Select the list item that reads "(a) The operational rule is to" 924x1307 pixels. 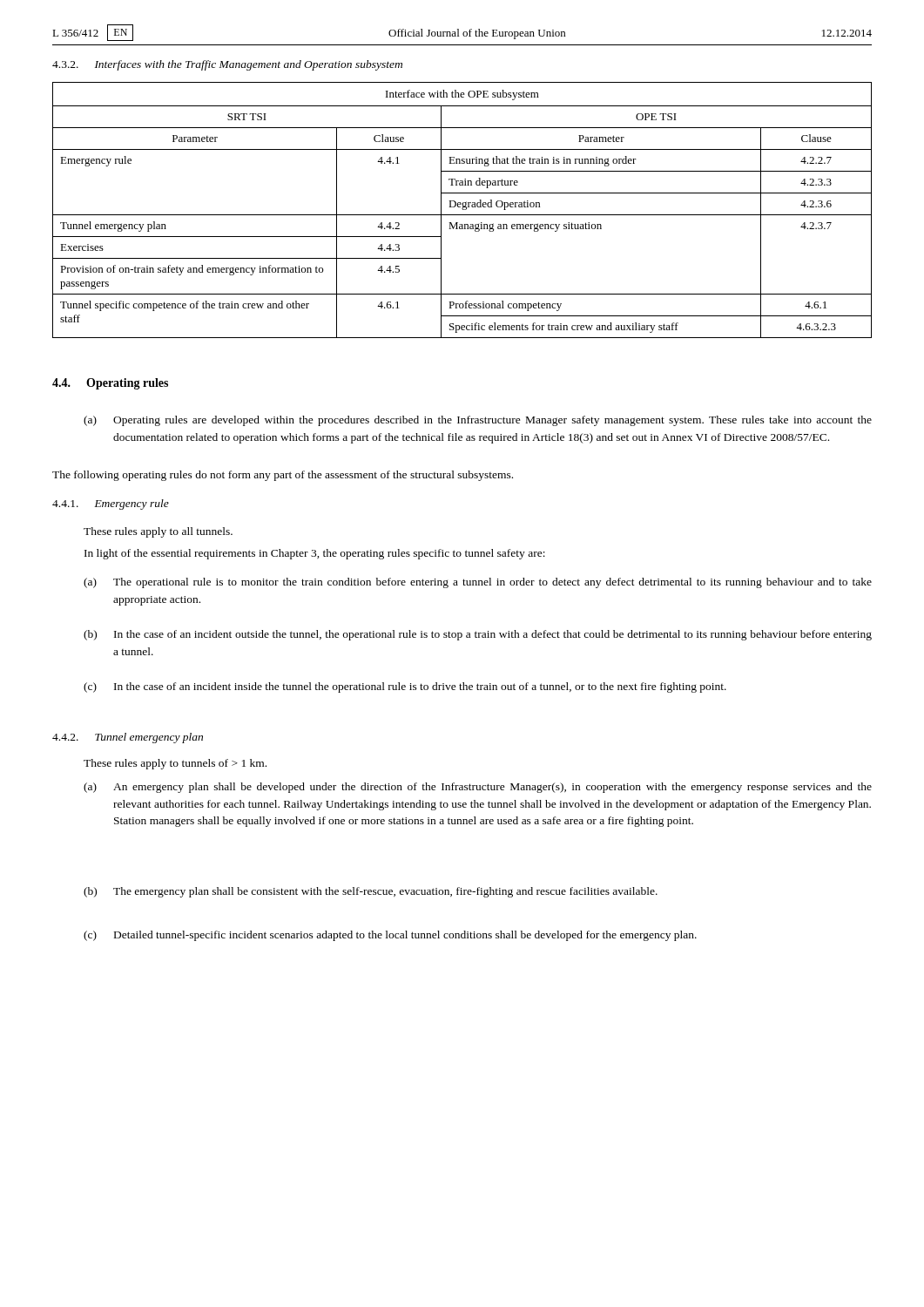pos(462,590)
